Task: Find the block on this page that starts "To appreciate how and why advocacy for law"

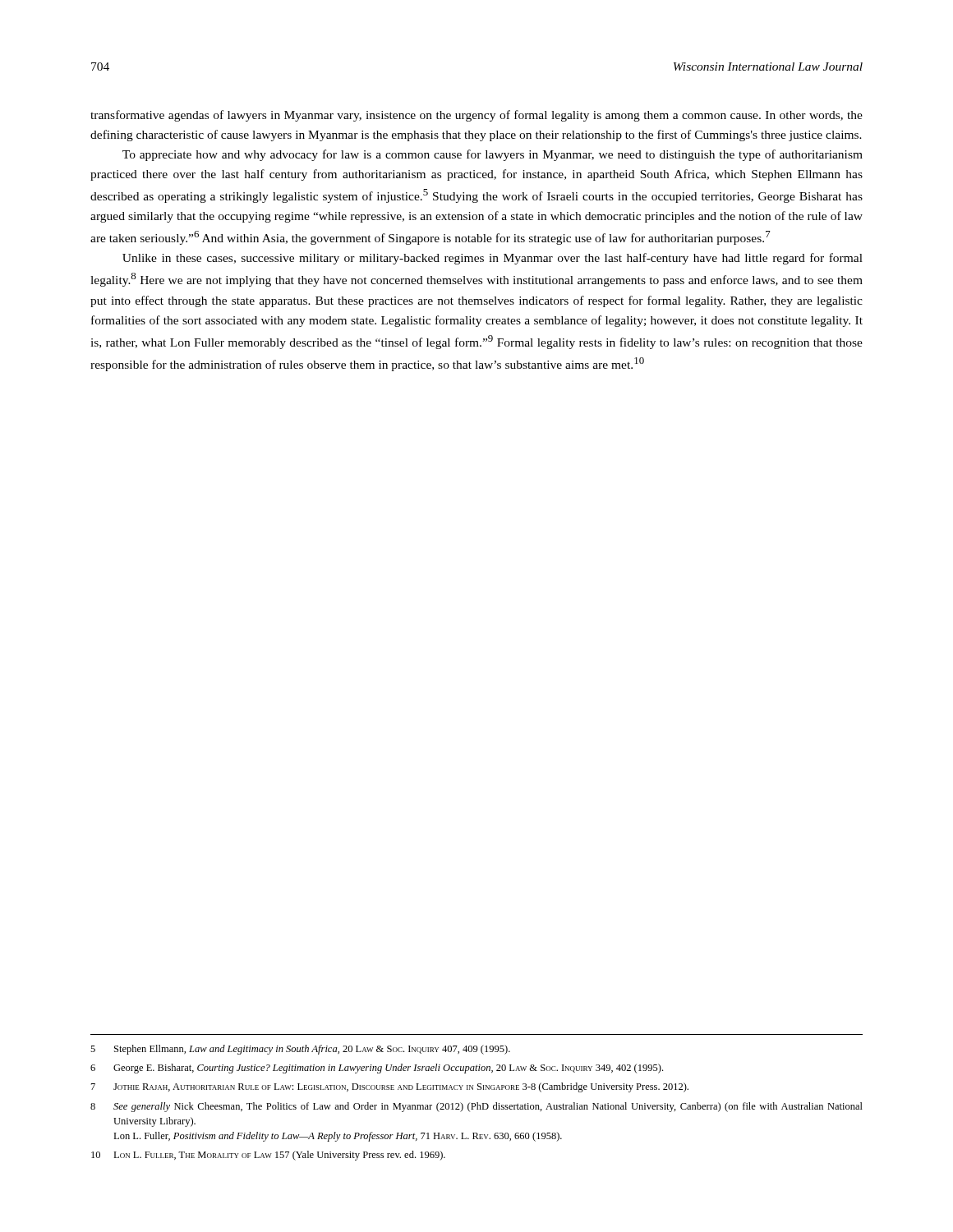Action: coord(476,196)
